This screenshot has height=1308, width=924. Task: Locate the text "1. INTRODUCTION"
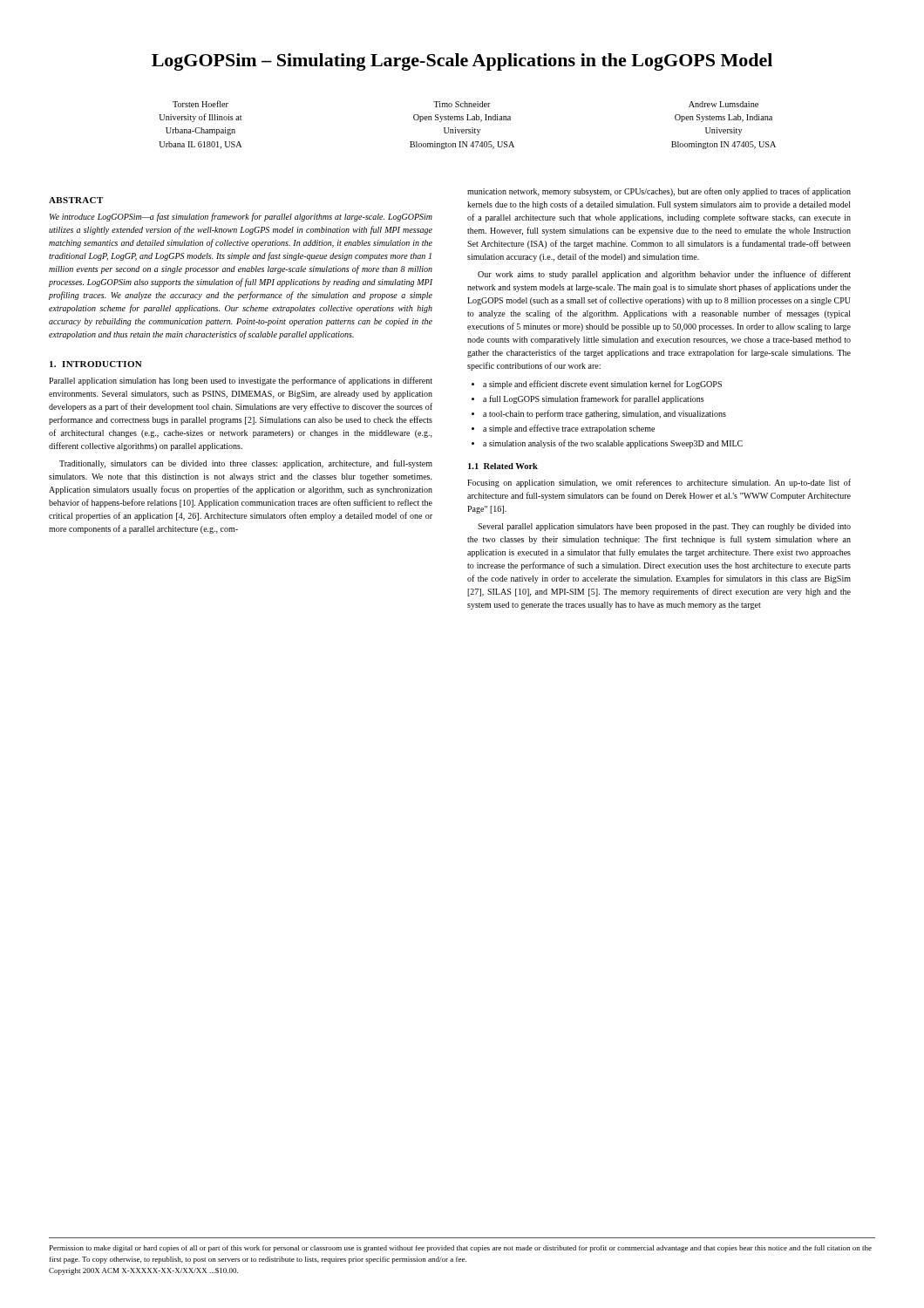pos(95,363)
